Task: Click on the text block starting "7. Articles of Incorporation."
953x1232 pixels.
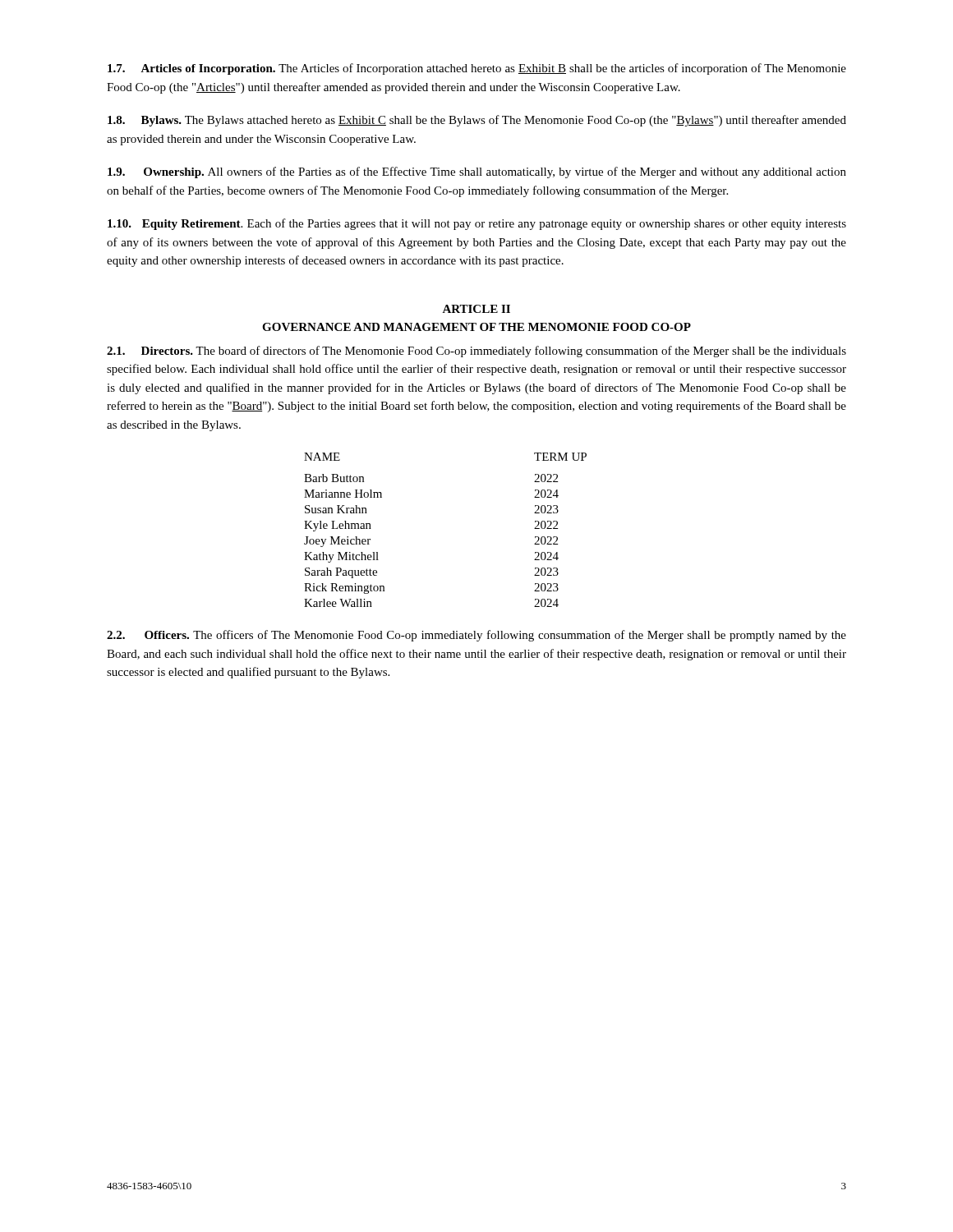Action: (476, 77)
